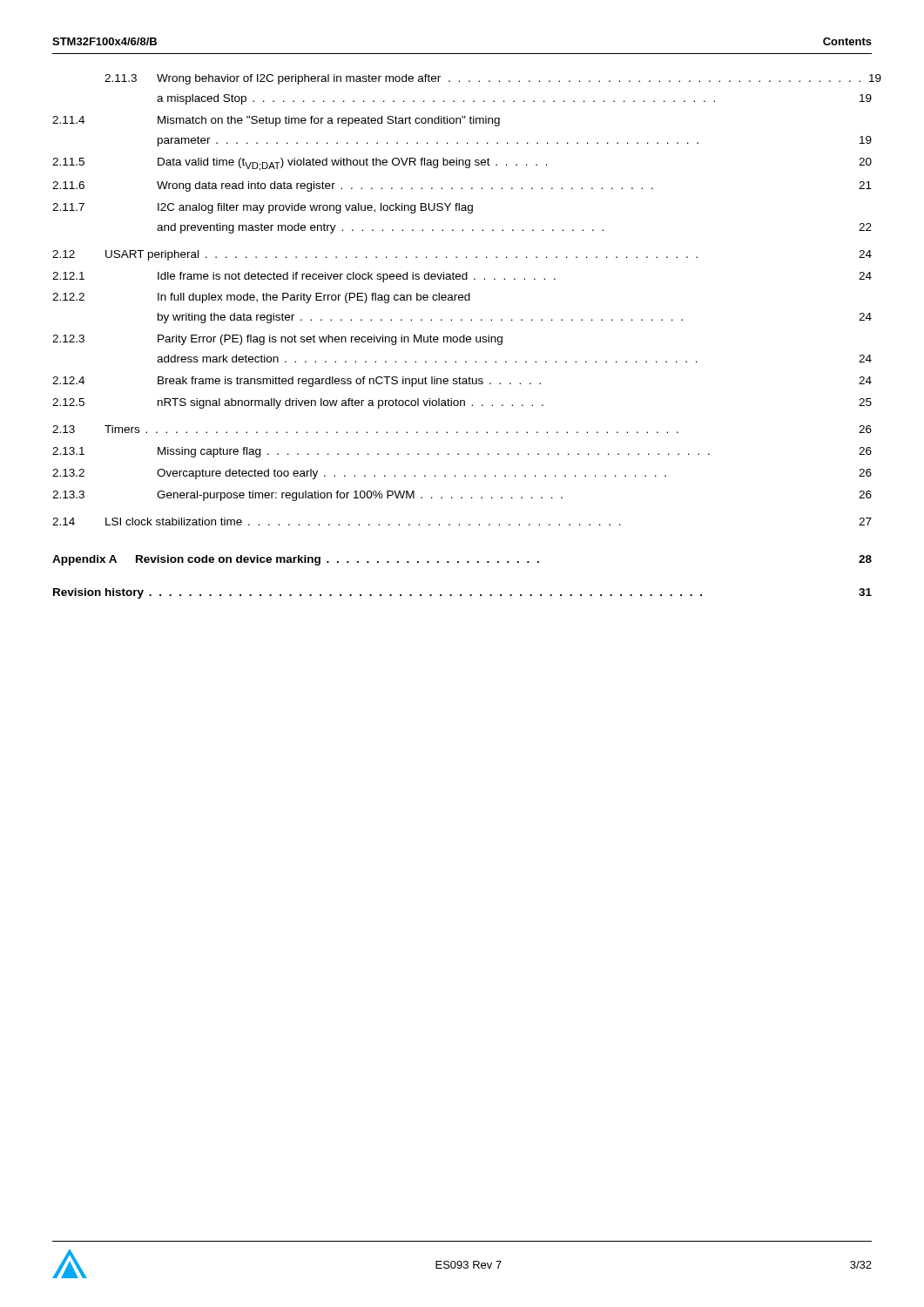Click on the passage starting "Appendix A Revision code on device marking ."
This screenshot has height=1307, width=924.
462,559
